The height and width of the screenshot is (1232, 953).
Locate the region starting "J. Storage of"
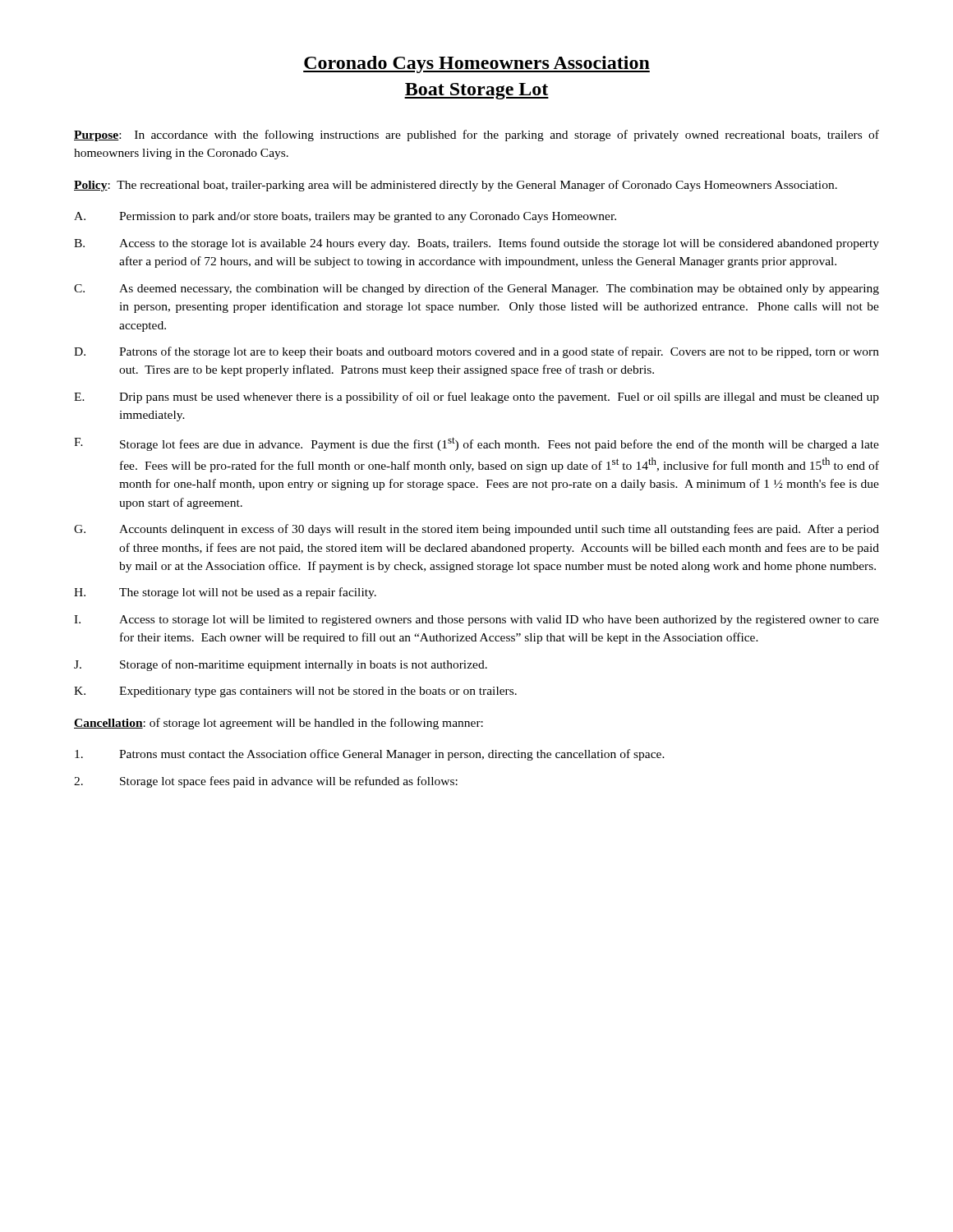pos(476,665)
